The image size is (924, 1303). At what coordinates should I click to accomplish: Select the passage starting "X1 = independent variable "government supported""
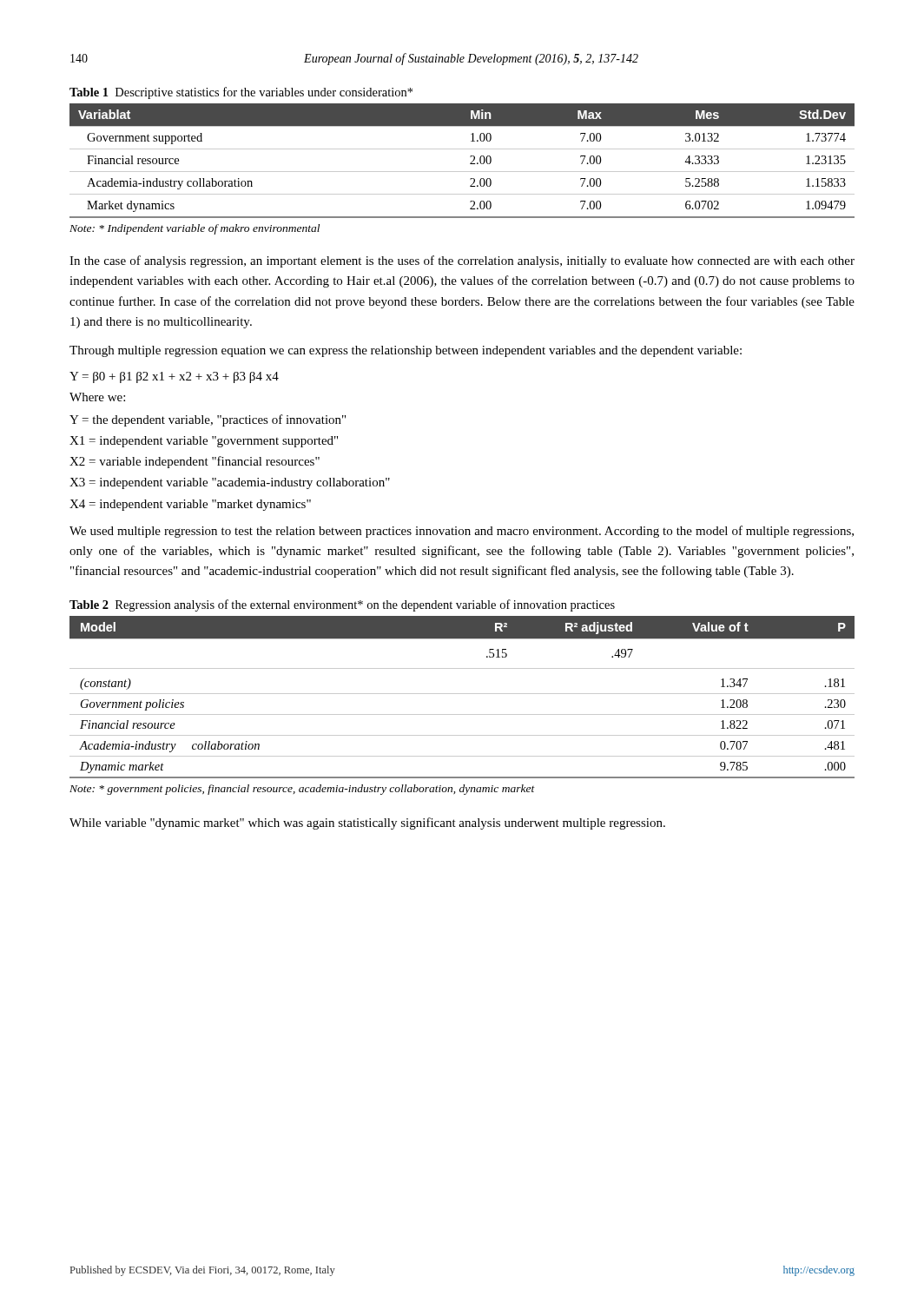[204, 440]
